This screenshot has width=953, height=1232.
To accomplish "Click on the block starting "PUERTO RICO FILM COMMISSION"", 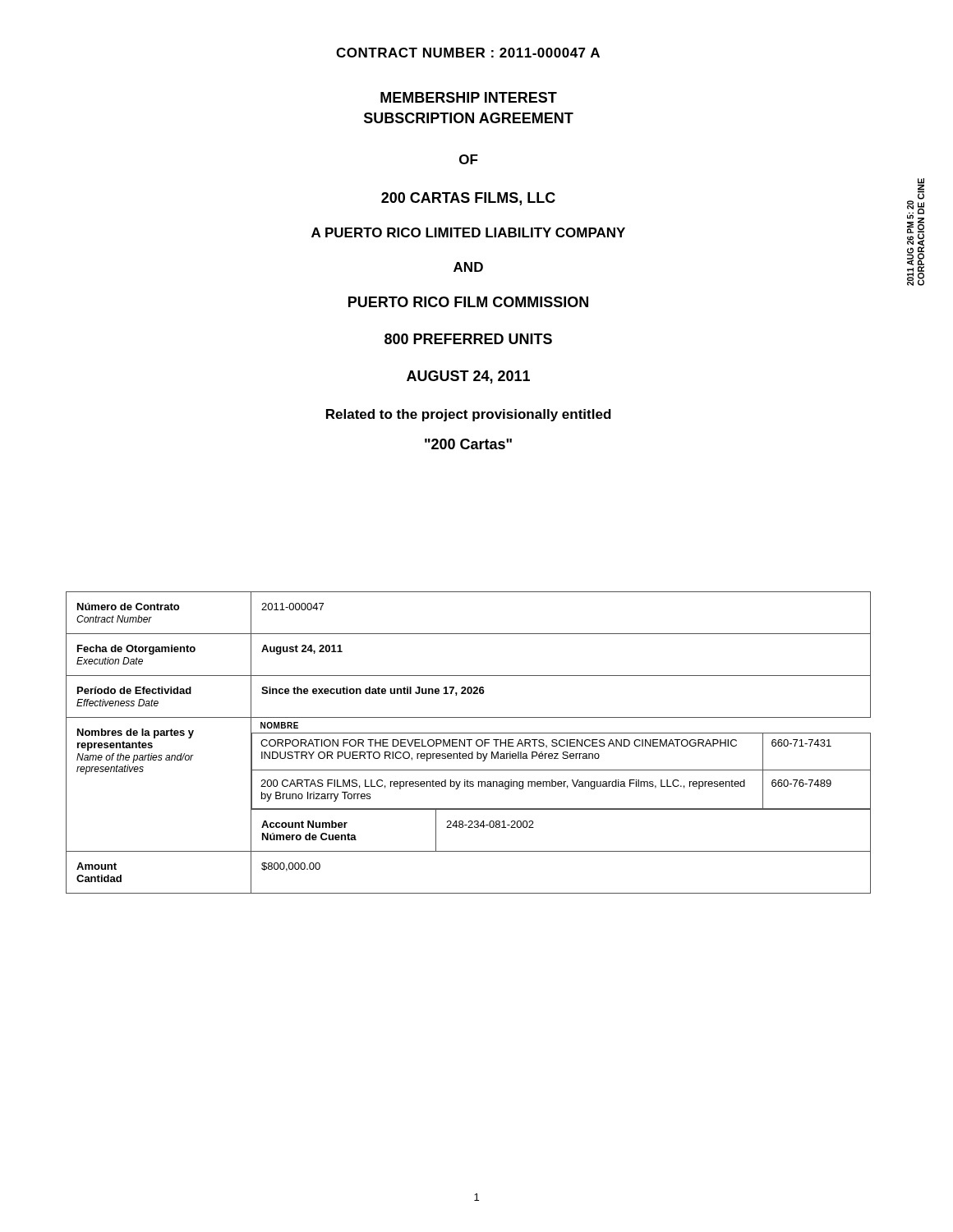I will tap(468, 303).
